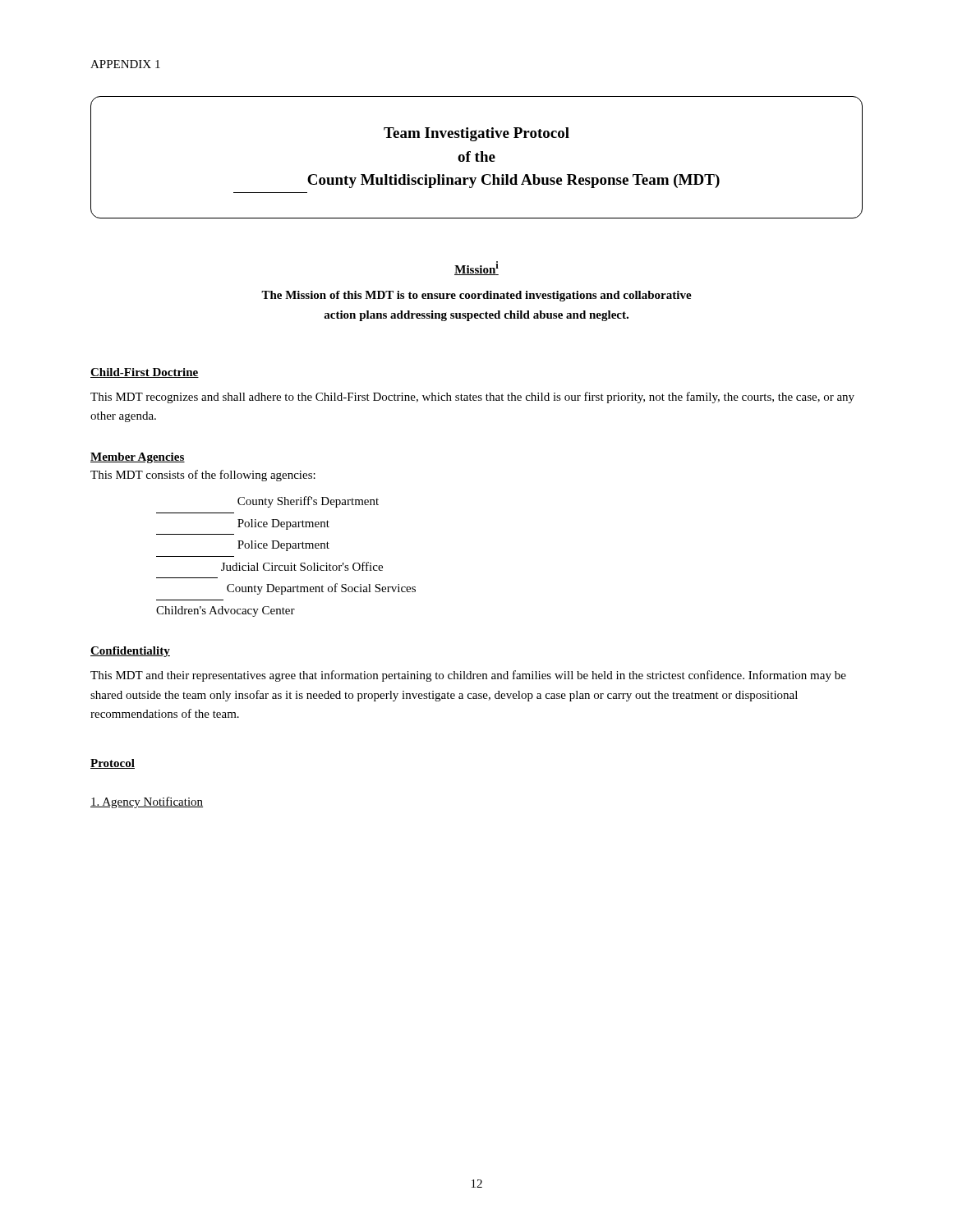953x1232 pixels.
Task: Navigate to the text block starting "Children's Advocacy Center"
Action: [225, 610]
